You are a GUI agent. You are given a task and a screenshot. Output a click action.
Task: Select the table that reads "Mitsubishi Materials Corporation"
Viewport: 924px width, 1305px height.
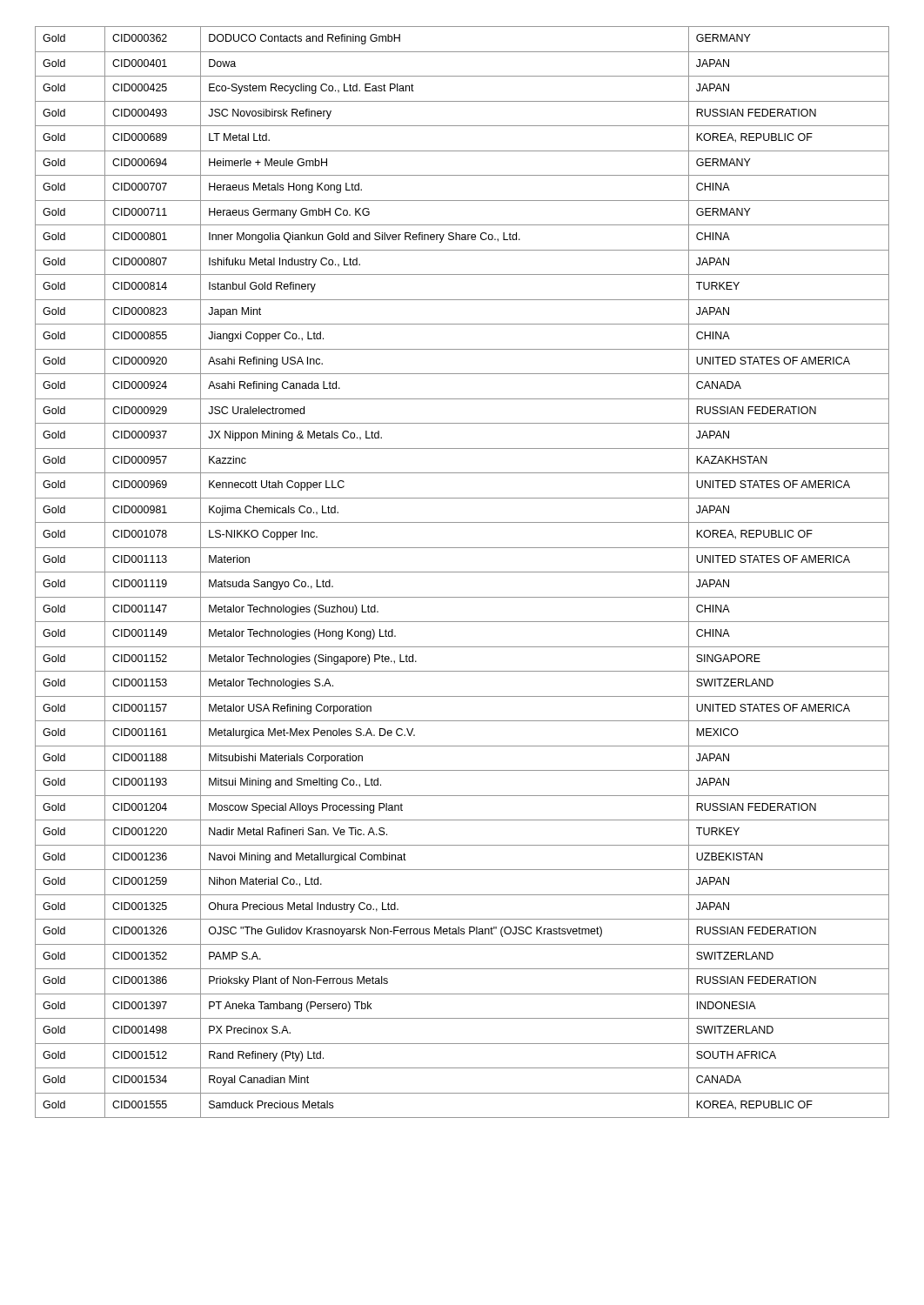click(x=462, y=572)
